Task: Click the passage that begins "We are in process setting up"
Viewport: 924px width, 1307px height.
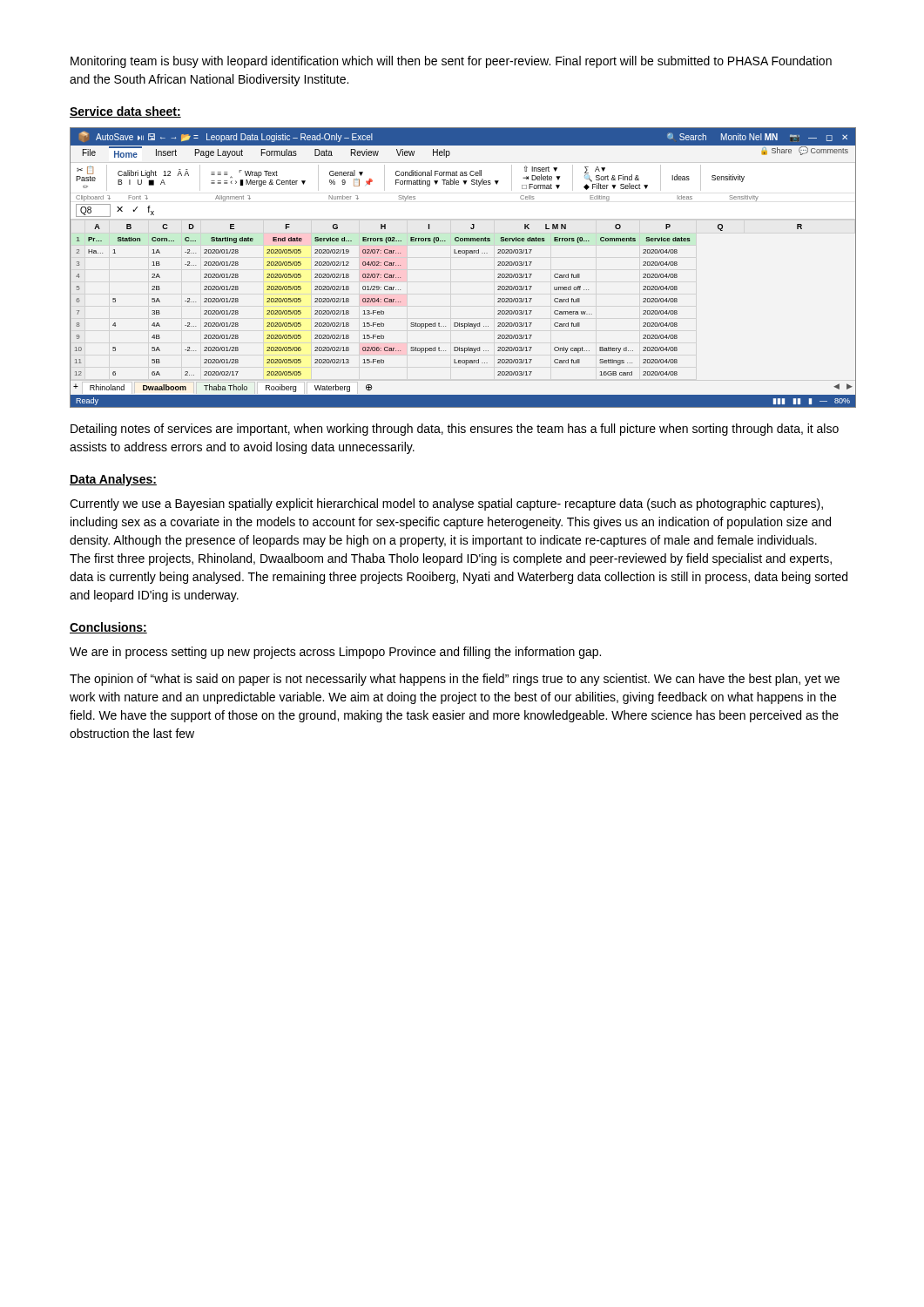Action: (336, 652)
